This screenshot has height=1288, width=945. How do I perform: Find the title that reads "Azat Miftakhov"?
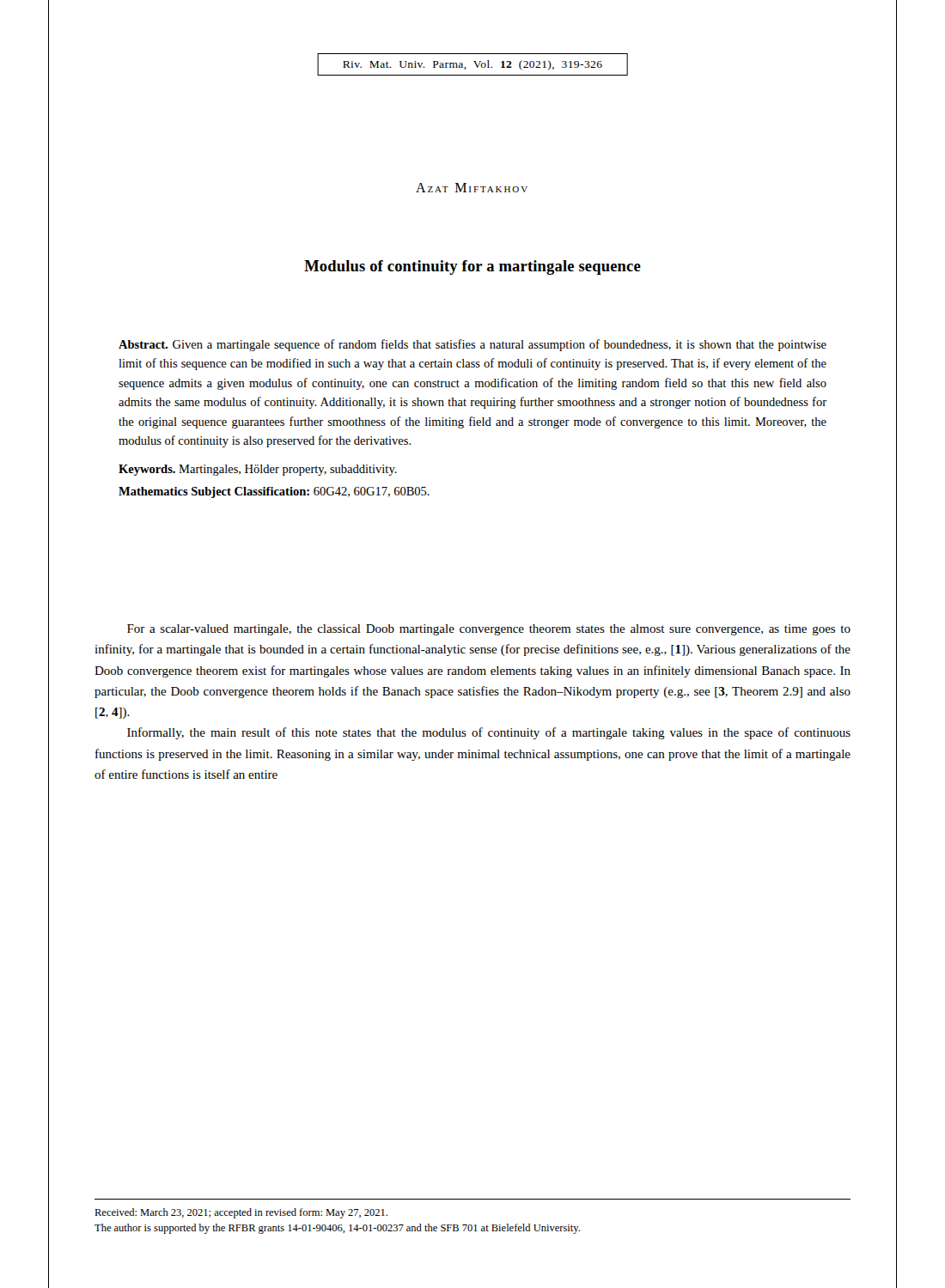[x=472, y=188]
